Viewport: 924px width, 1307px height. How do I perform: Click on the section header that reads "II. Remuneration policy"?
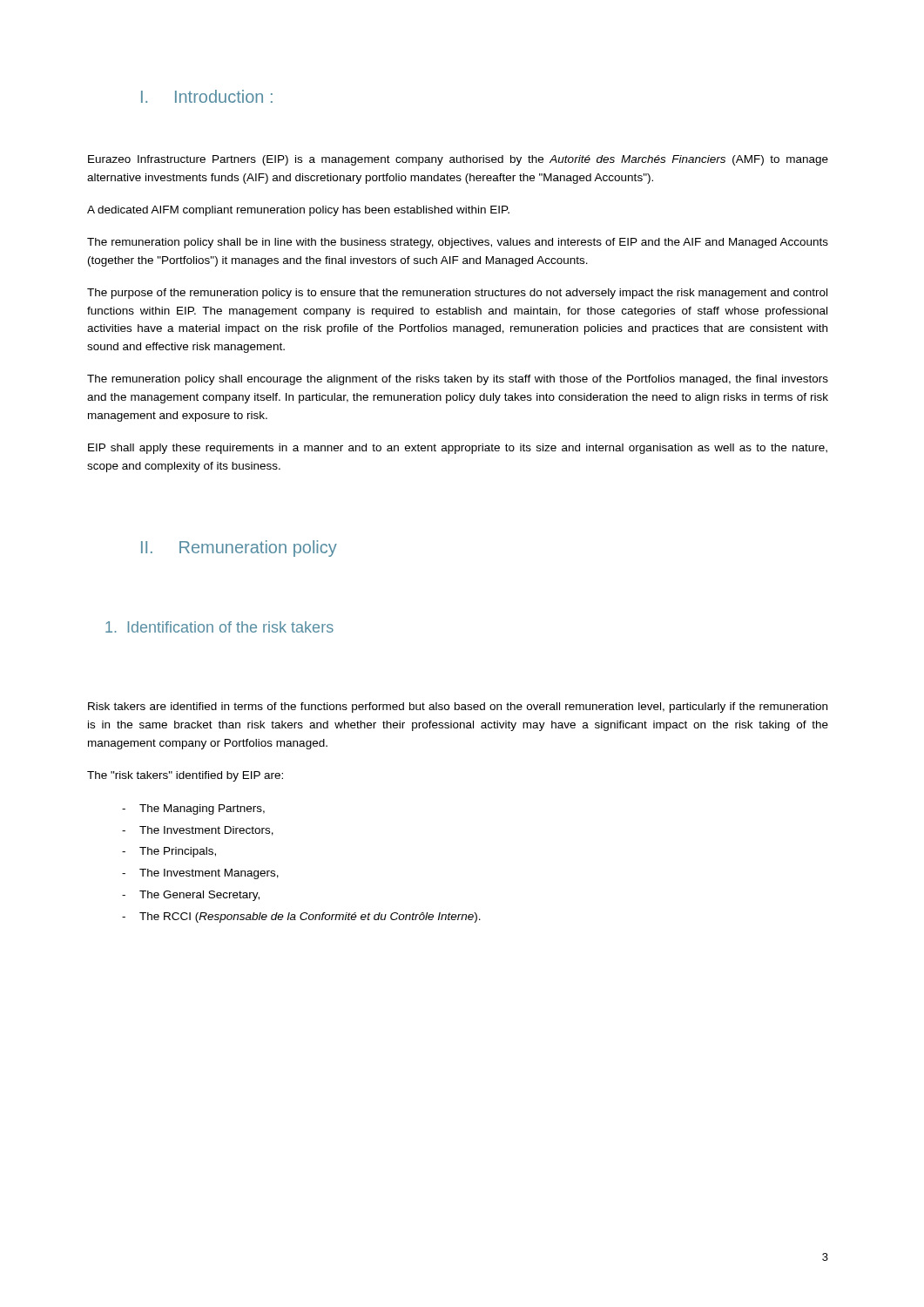tap(238, 547)
